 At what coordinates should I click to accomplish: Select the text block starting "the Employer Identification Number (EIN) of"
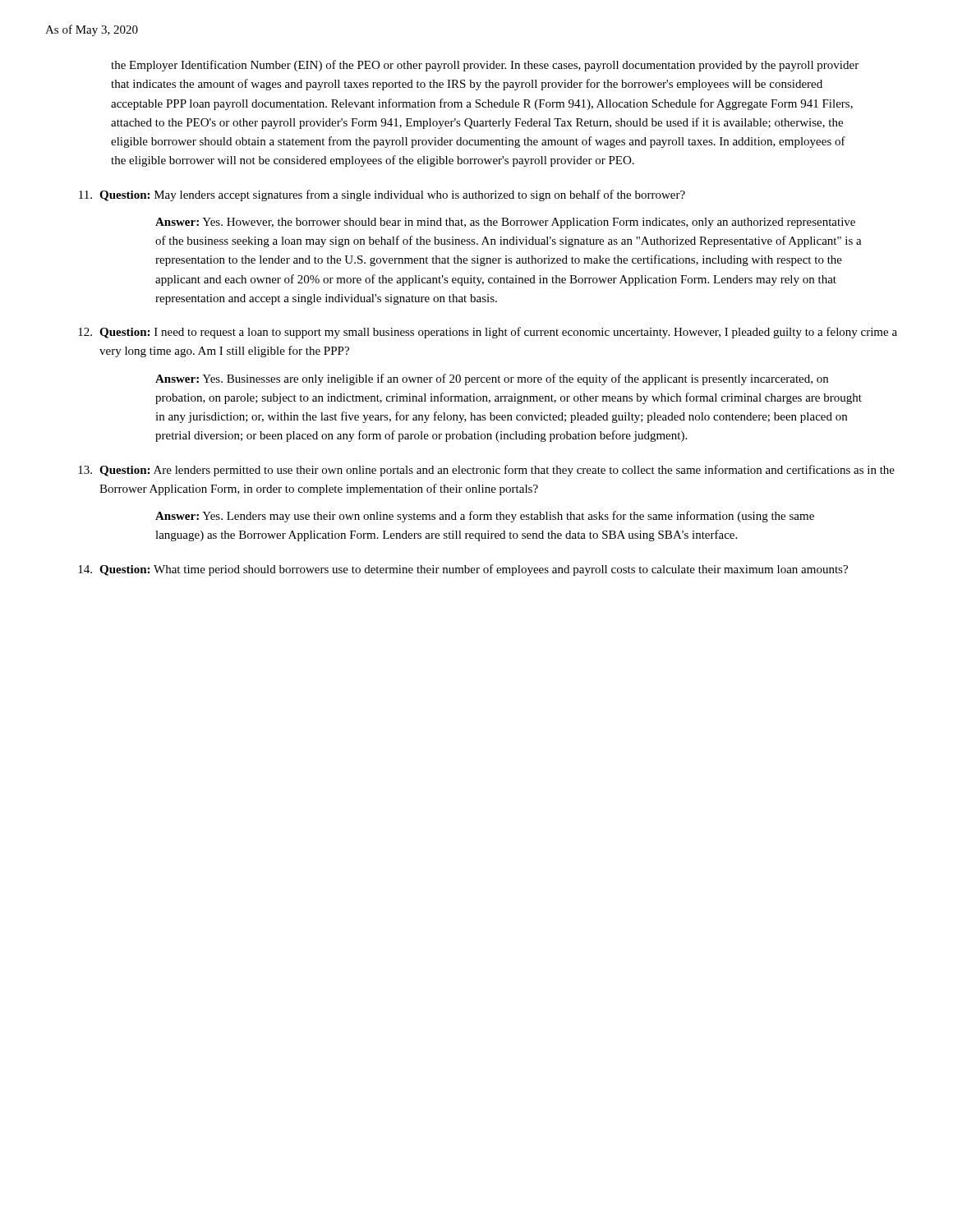(485, 113)
